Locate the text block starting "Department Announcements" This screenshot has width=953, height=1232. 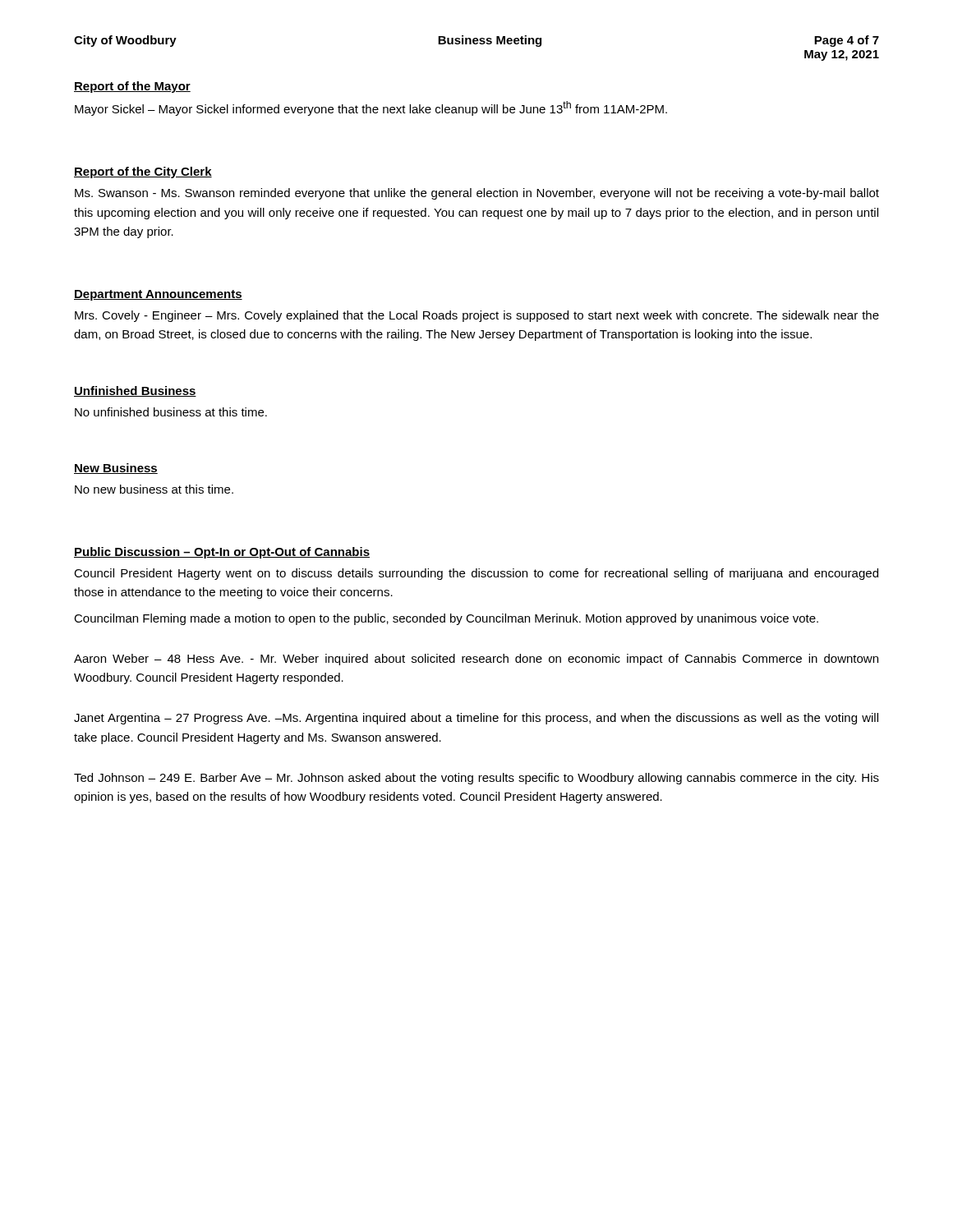tap(158, 294)
